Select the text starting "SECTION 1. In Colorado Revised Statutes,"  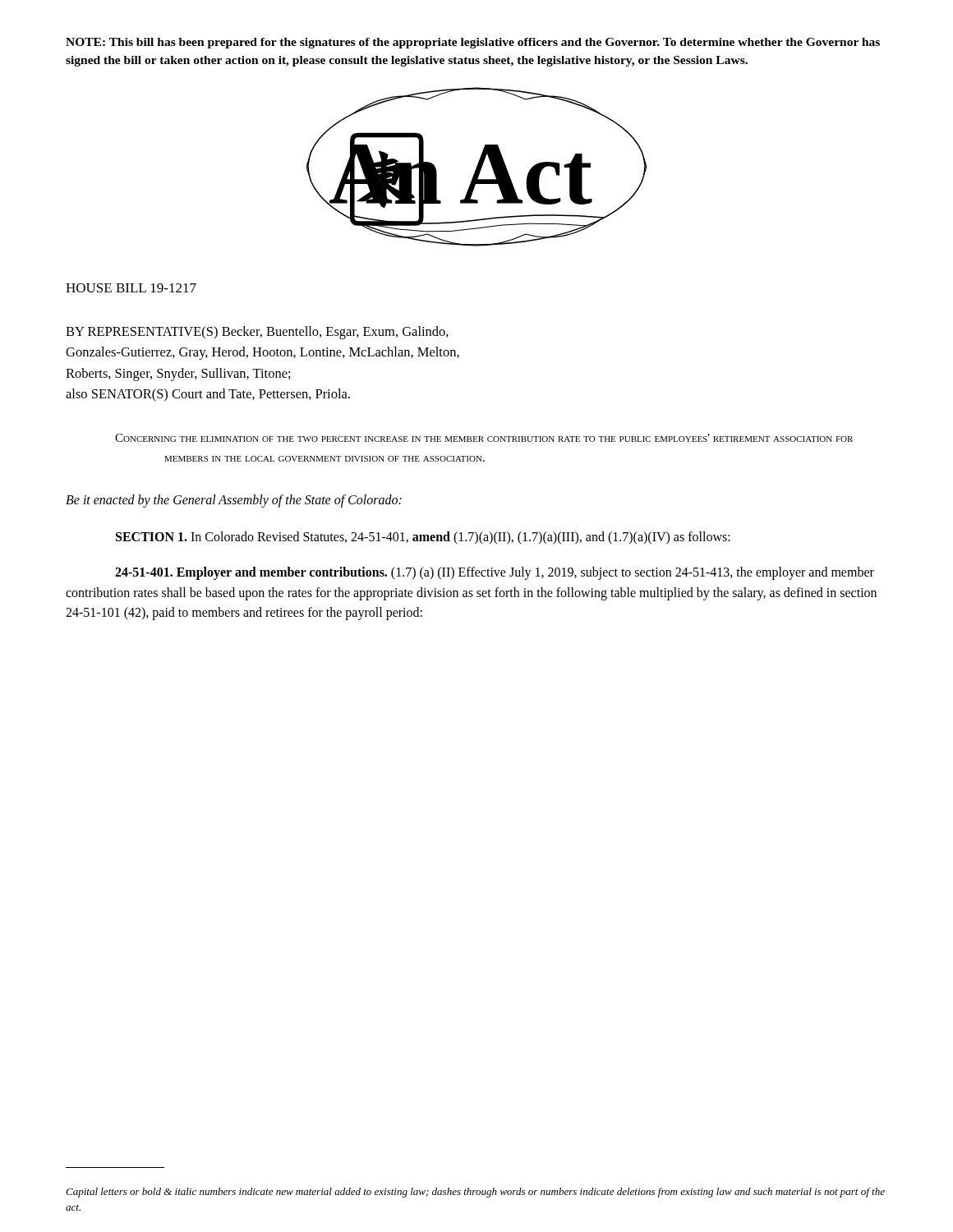(476, 537)
